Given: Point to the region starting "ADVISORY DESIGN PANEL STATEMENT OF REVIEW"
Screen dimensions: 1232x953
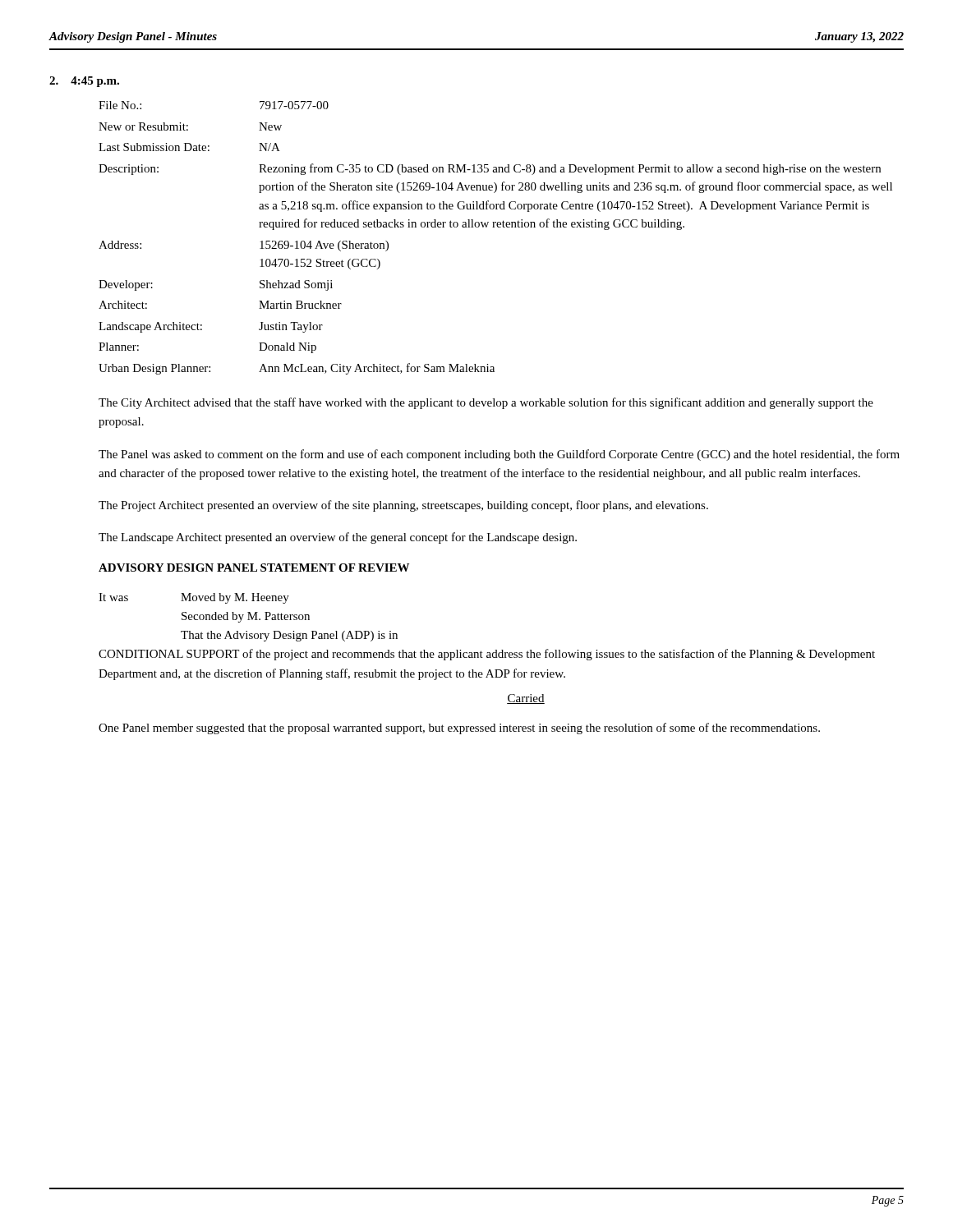Looking at the screenshot, I should [254, 567].
